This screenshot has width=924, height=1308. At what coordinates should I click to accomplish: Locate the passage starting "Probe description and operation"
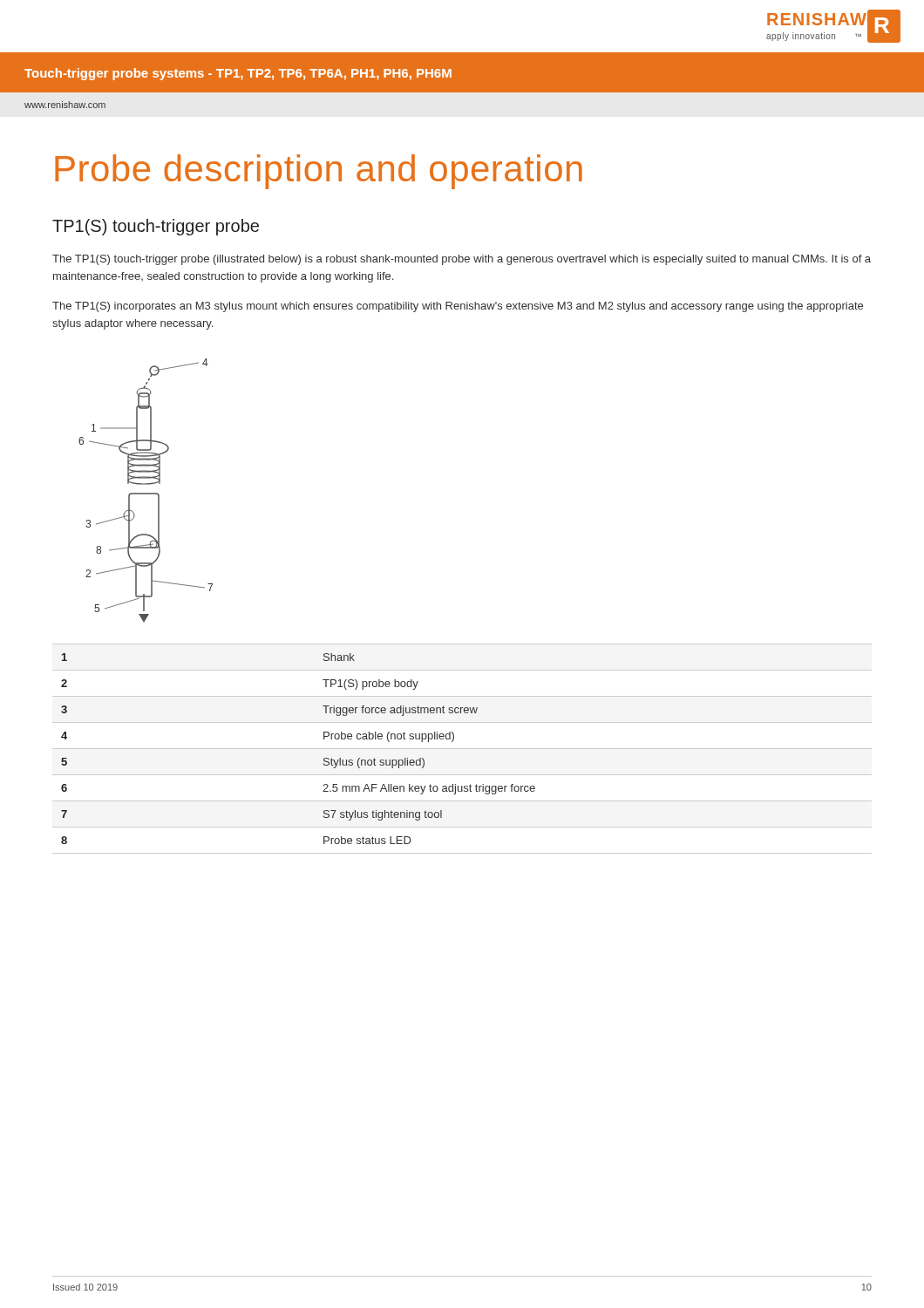[319, 169]
